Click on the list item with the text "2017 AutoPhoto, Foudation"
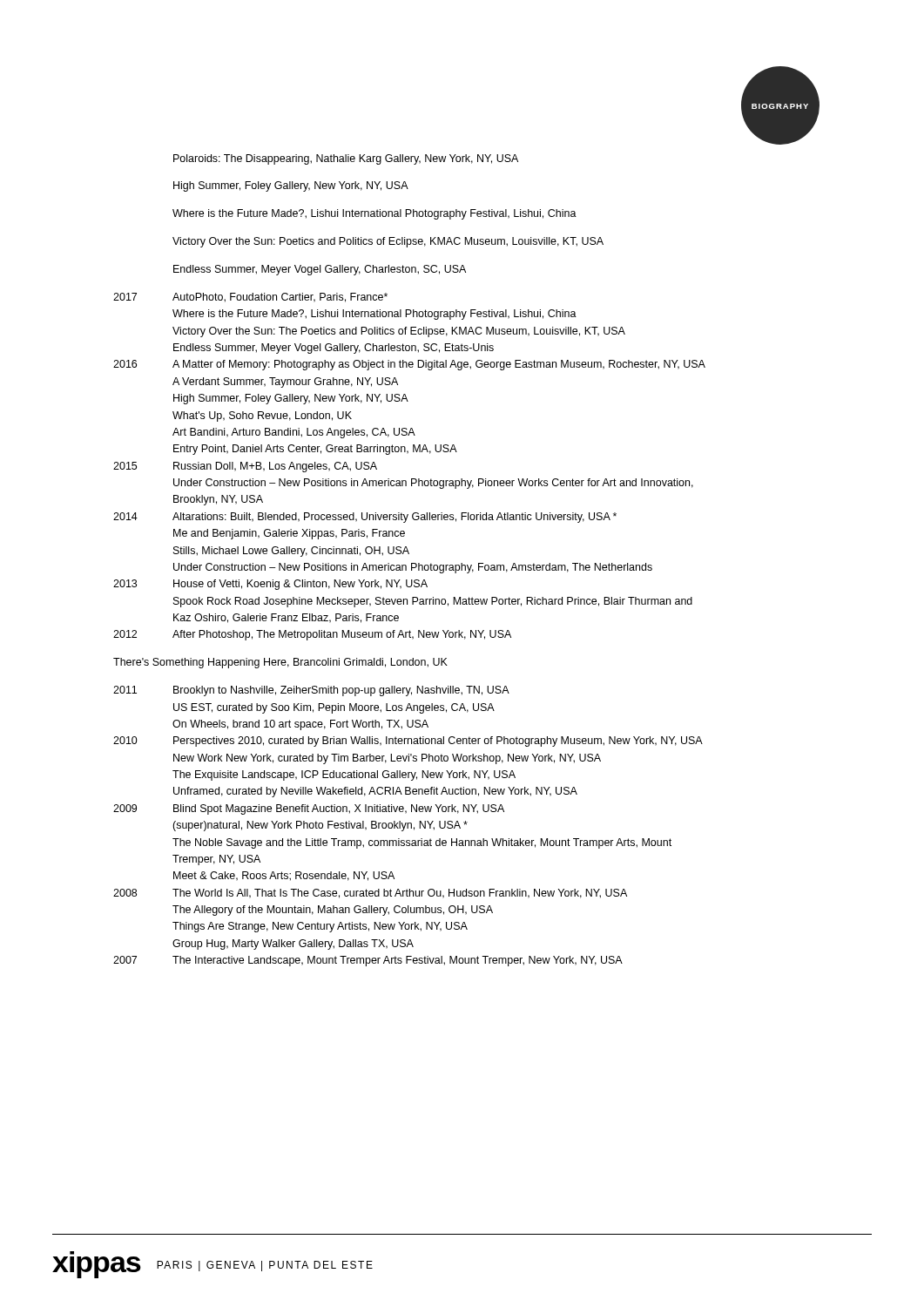 (x=484, y=323)
